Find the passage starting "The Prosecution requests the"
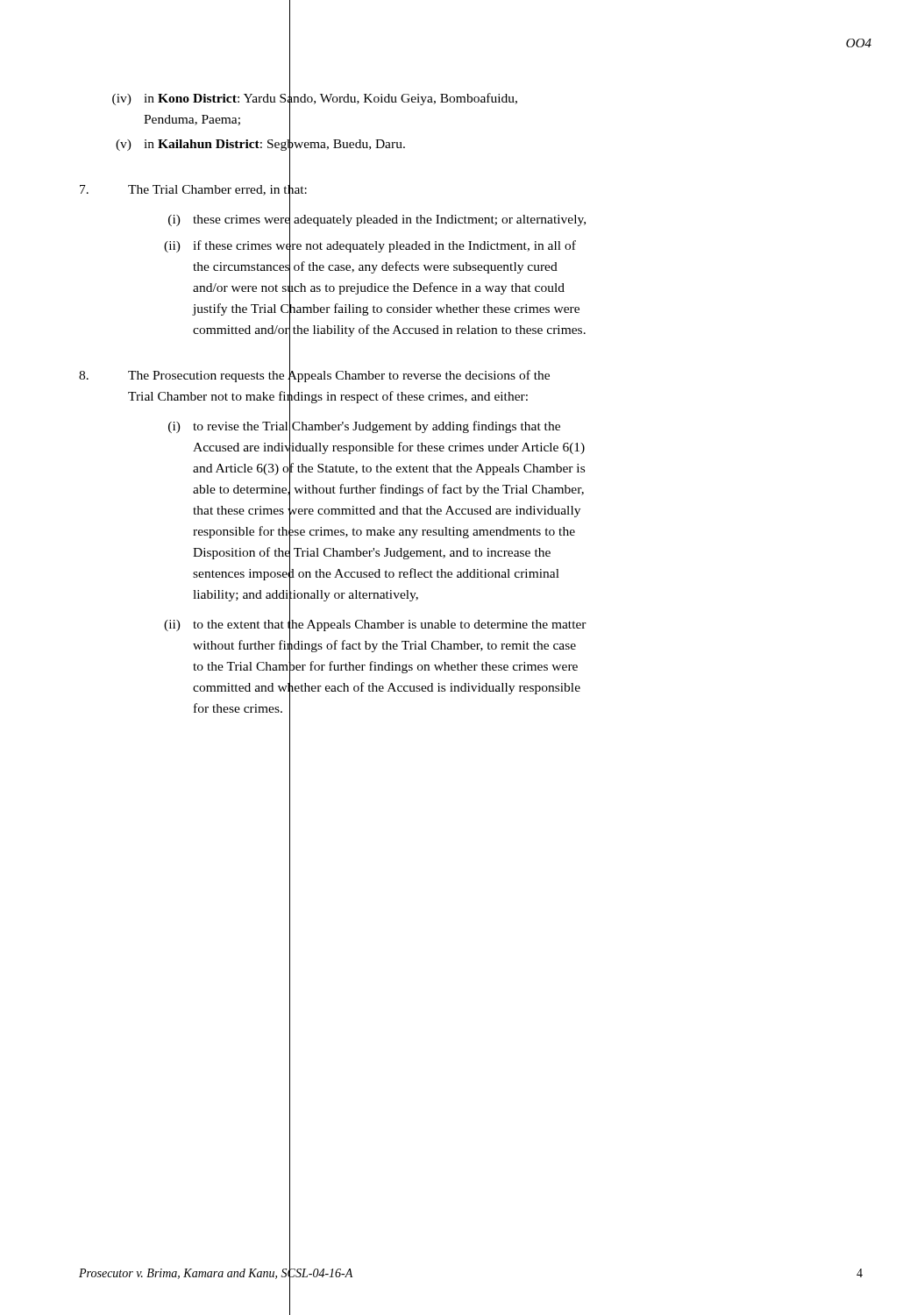This screenshot has width=924, height=1315. click(x=315, y=386)
